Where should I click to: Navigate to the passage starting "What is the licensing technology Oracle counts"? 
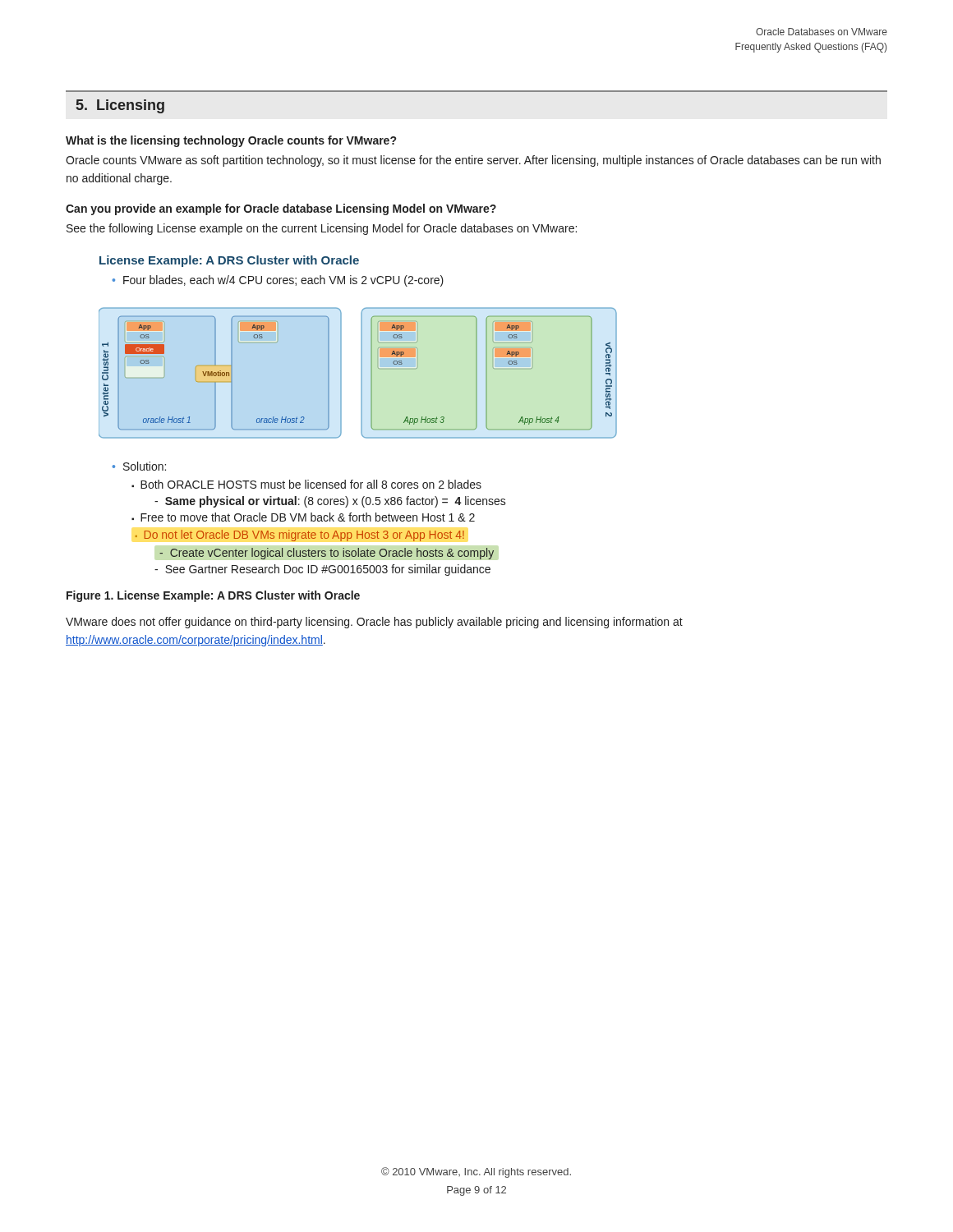[231, 140]
